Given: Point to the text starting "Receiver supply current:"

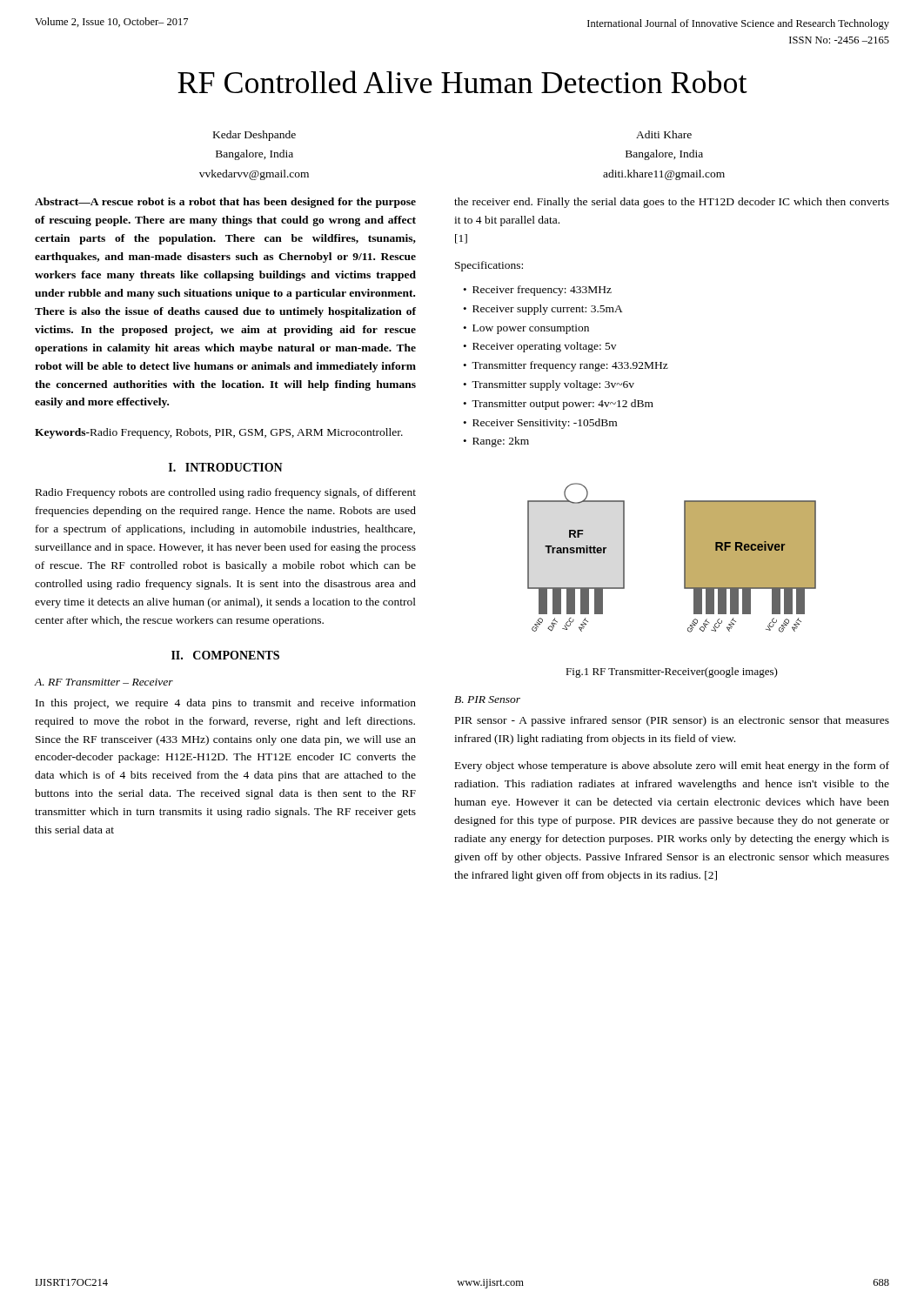Looking at the screenshot, I should (x=547, y=308).
